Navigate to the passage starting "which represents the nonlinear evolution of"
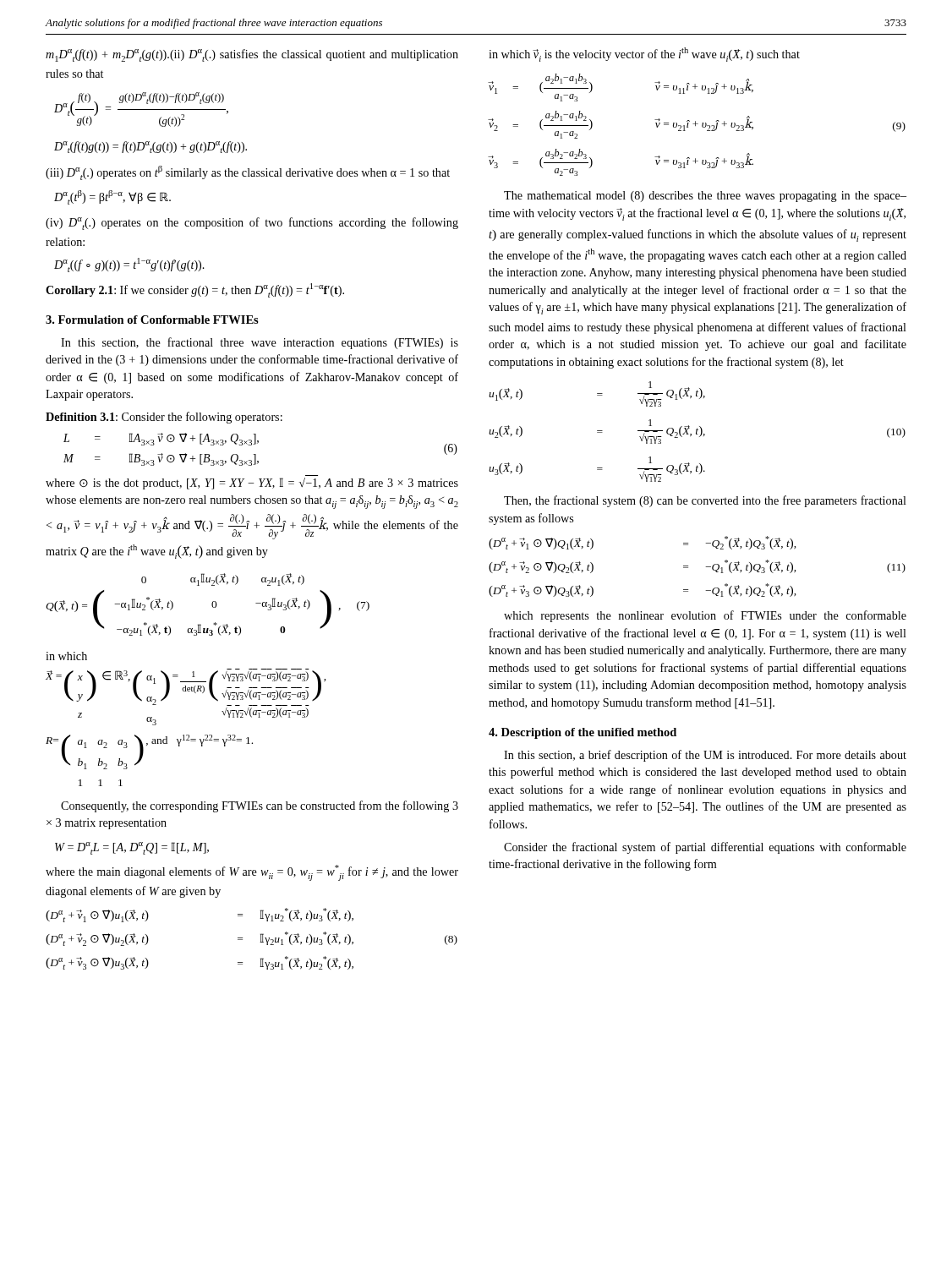The image size is (952, 1268). 697,659
